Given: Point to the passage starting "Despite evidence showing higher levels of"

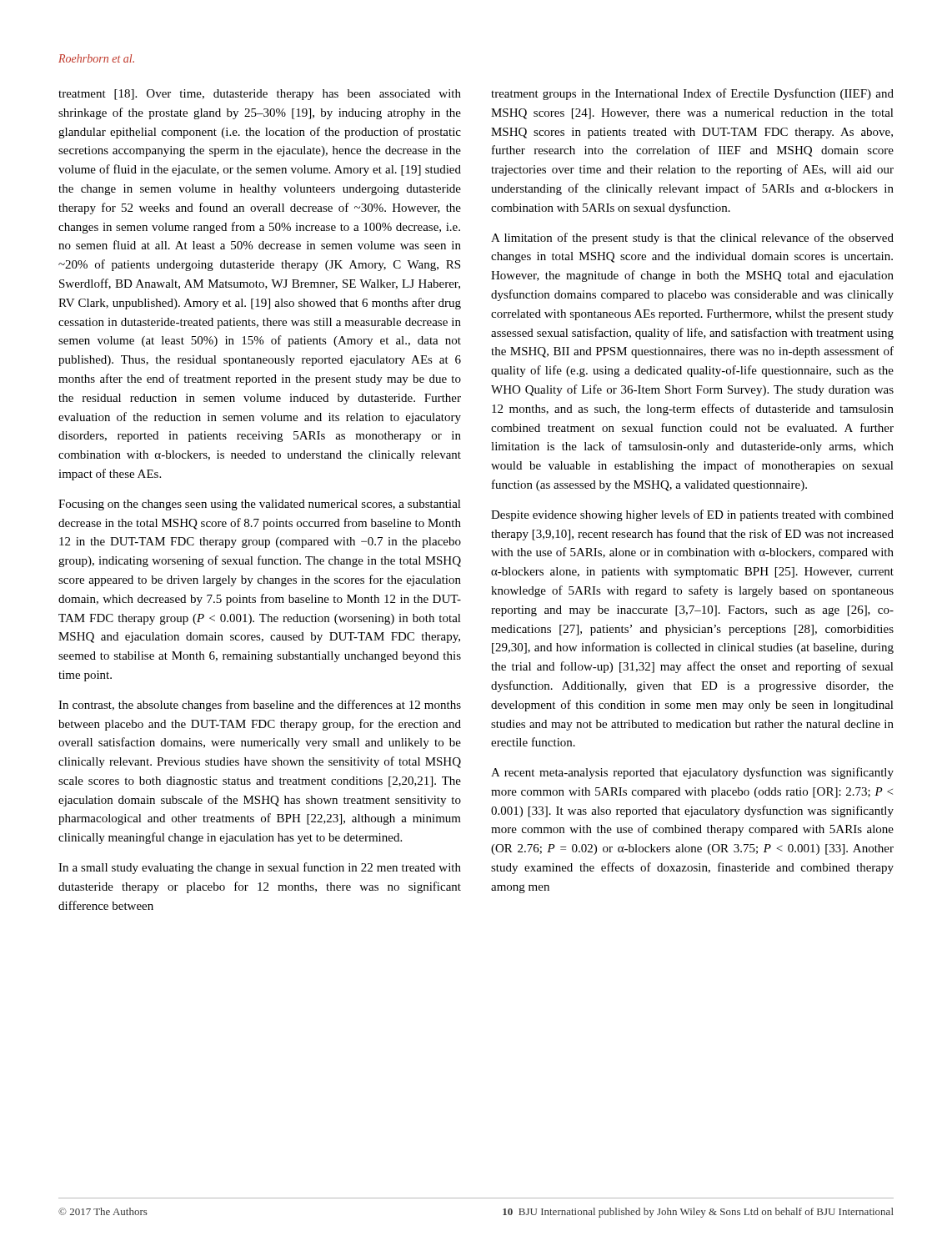Looking at the screenshot, I should pos(692,629).
